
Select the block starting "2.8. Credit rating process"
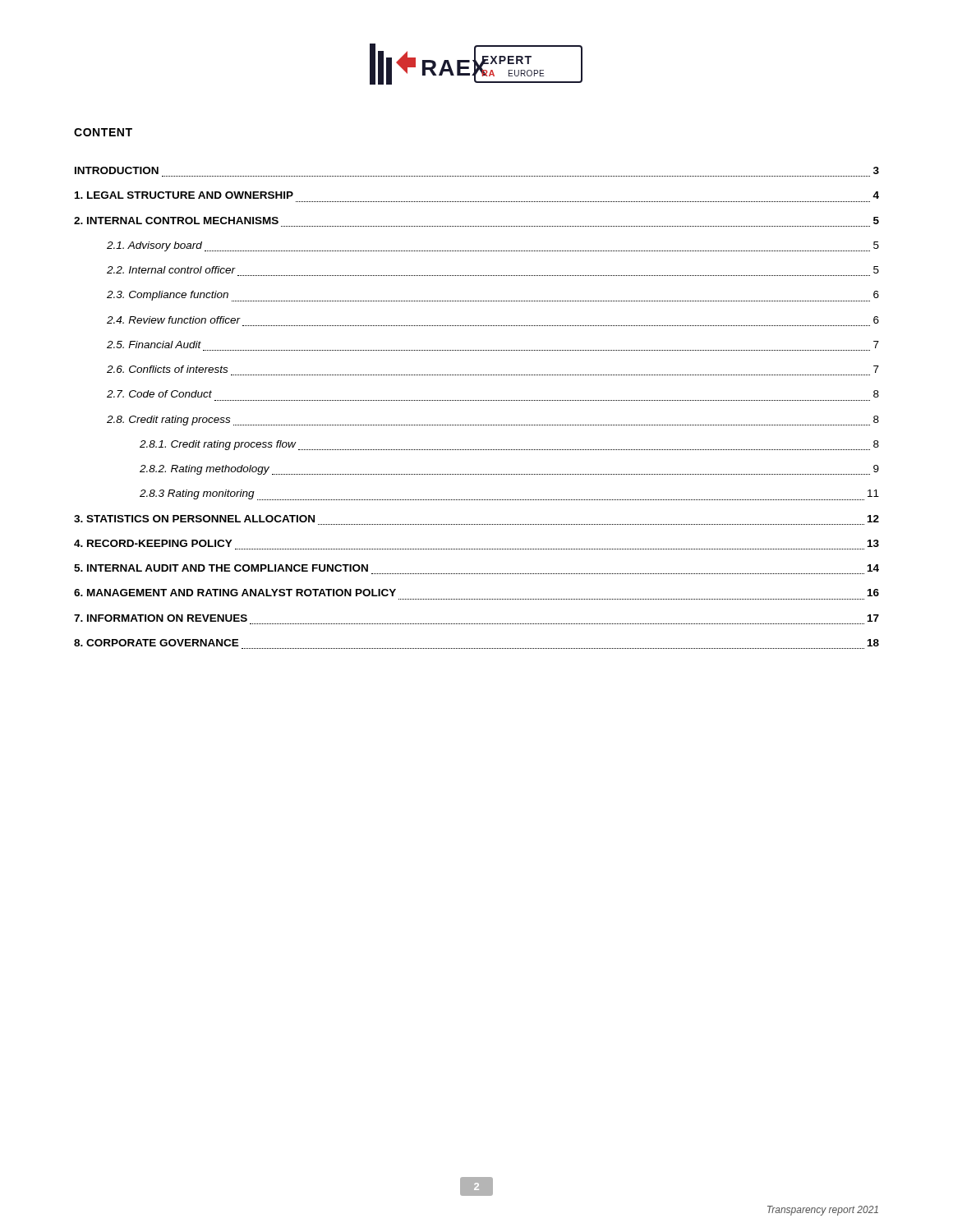pyautogui.click(x=476, y=419)
